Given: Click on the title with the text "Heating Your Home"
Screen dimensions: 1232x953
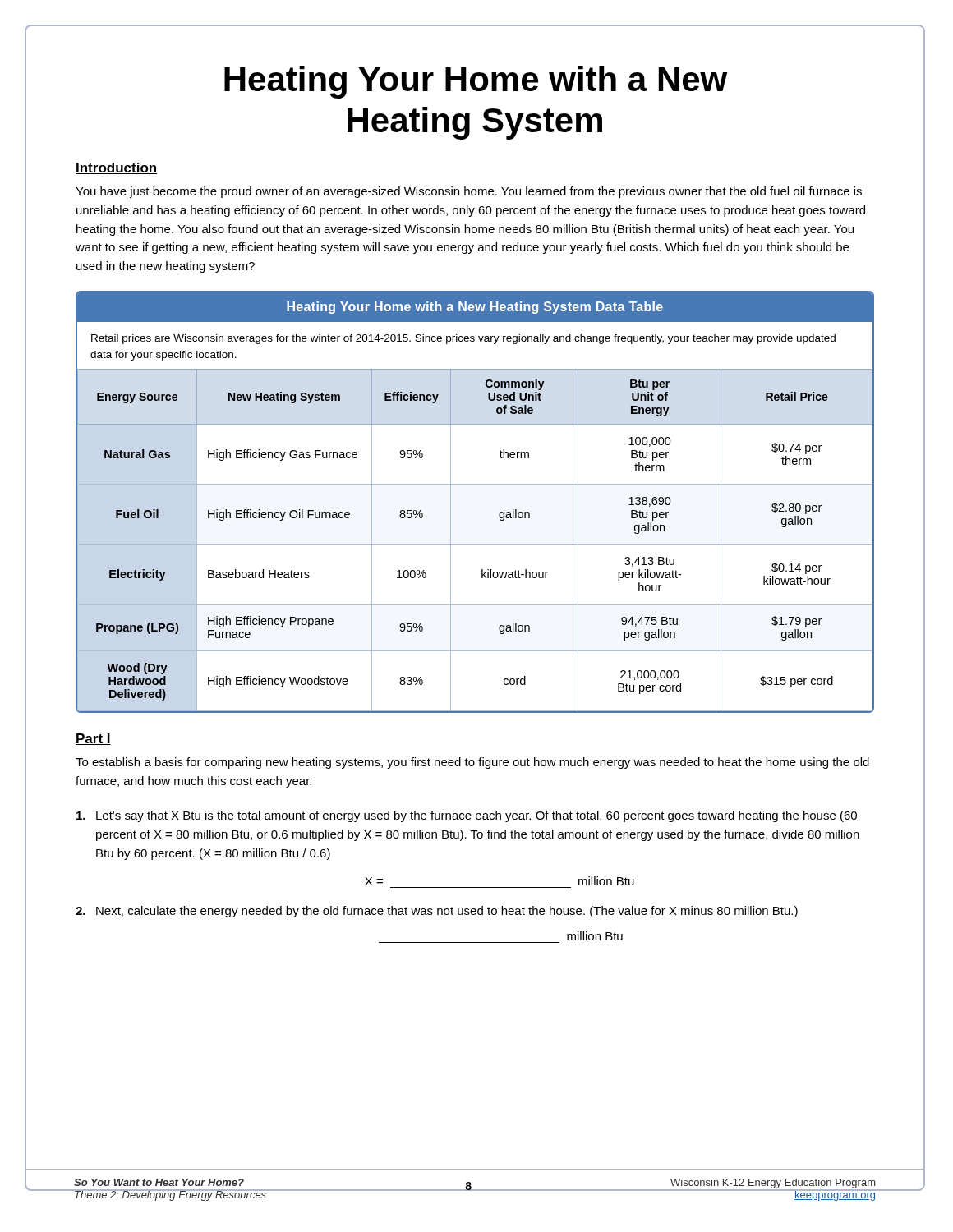Looking at the screenshot, I should click(x=475, y=100).
